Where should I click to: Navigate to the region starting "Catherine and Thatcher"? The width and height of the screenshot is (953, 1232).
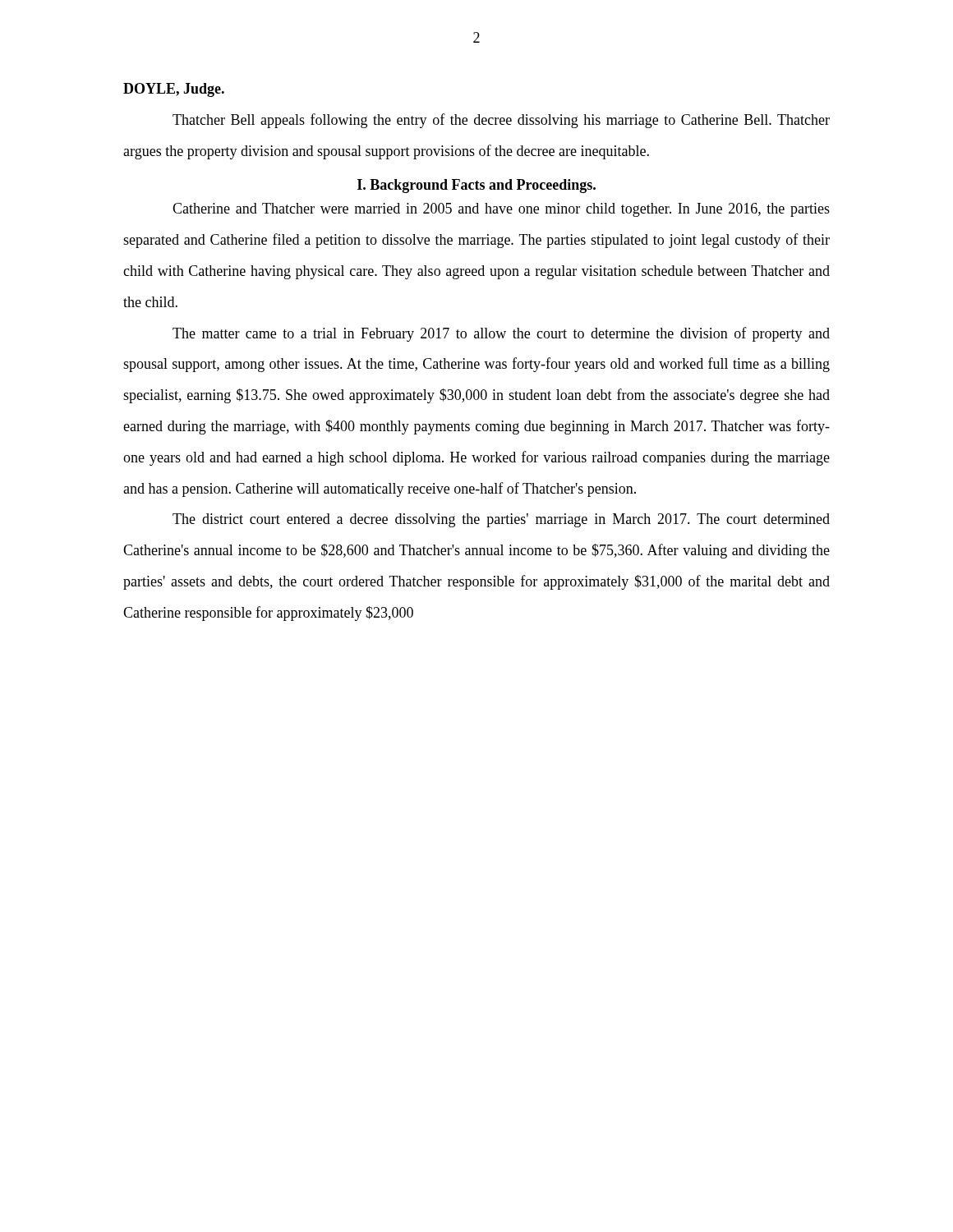point(476,256)
